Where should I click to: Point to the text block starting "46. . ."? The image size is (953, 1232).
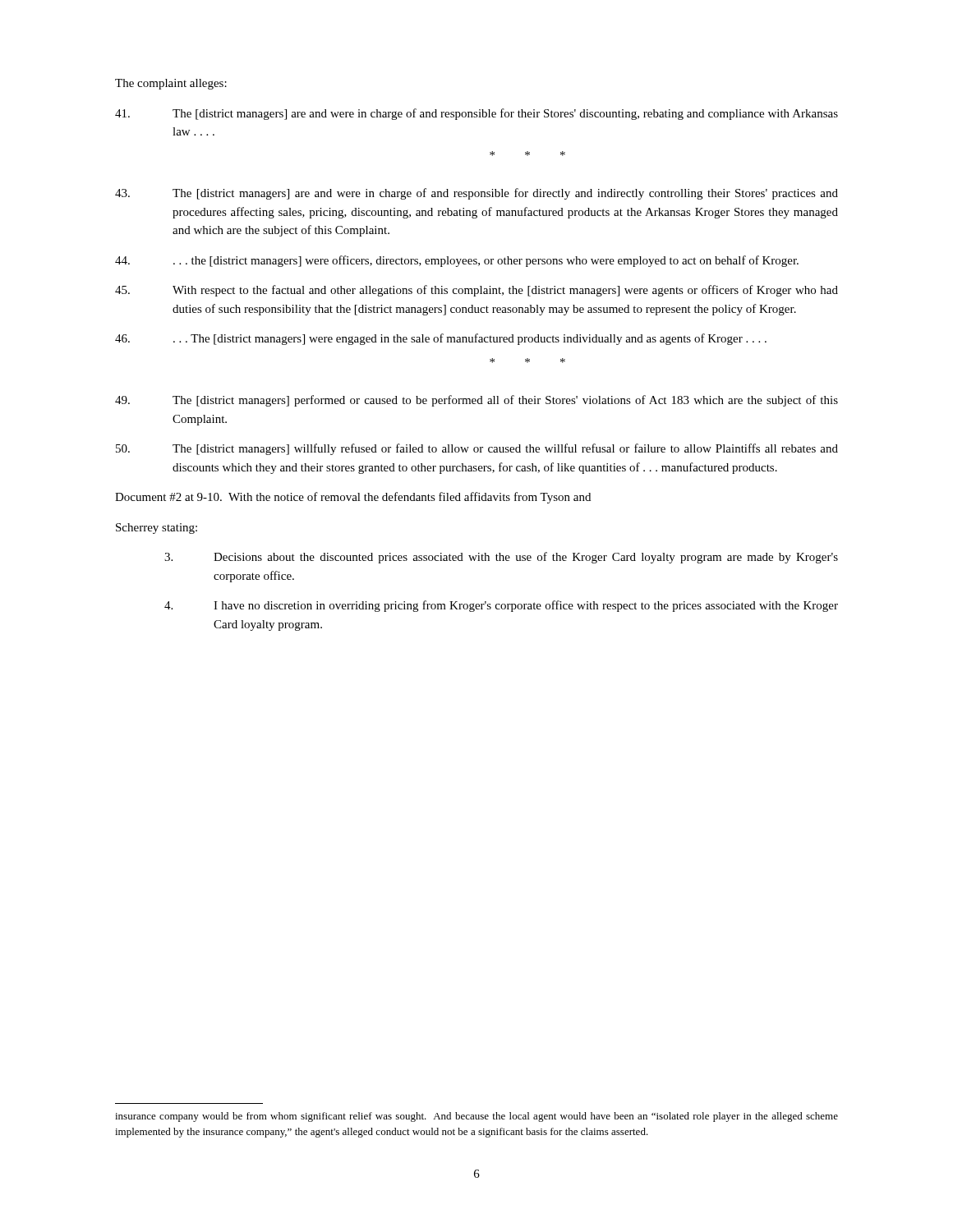[x=441, y=339]
